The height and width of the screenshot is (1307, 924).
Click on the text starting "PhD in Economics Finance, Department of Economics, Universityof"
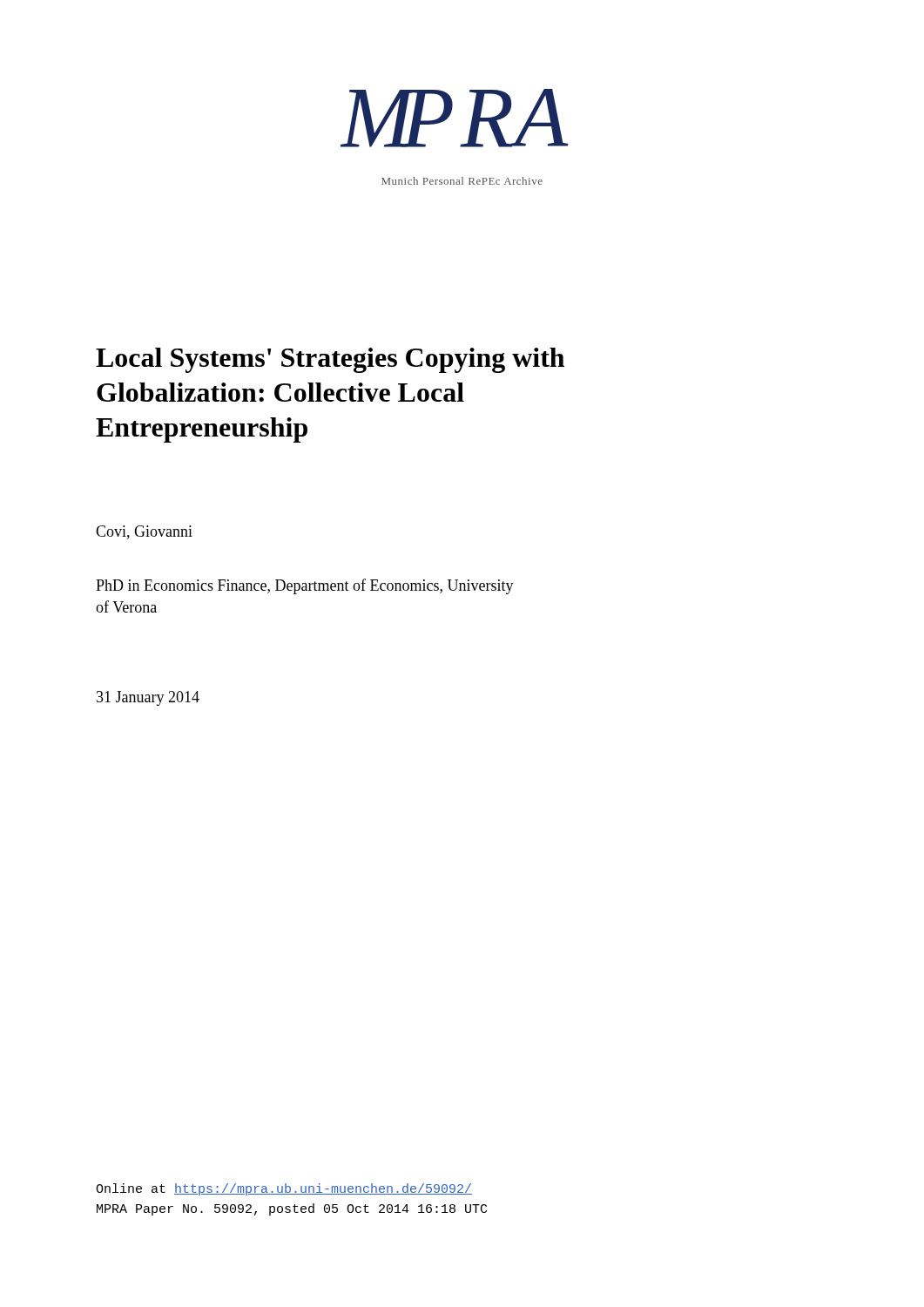click(x=401, y=597)
